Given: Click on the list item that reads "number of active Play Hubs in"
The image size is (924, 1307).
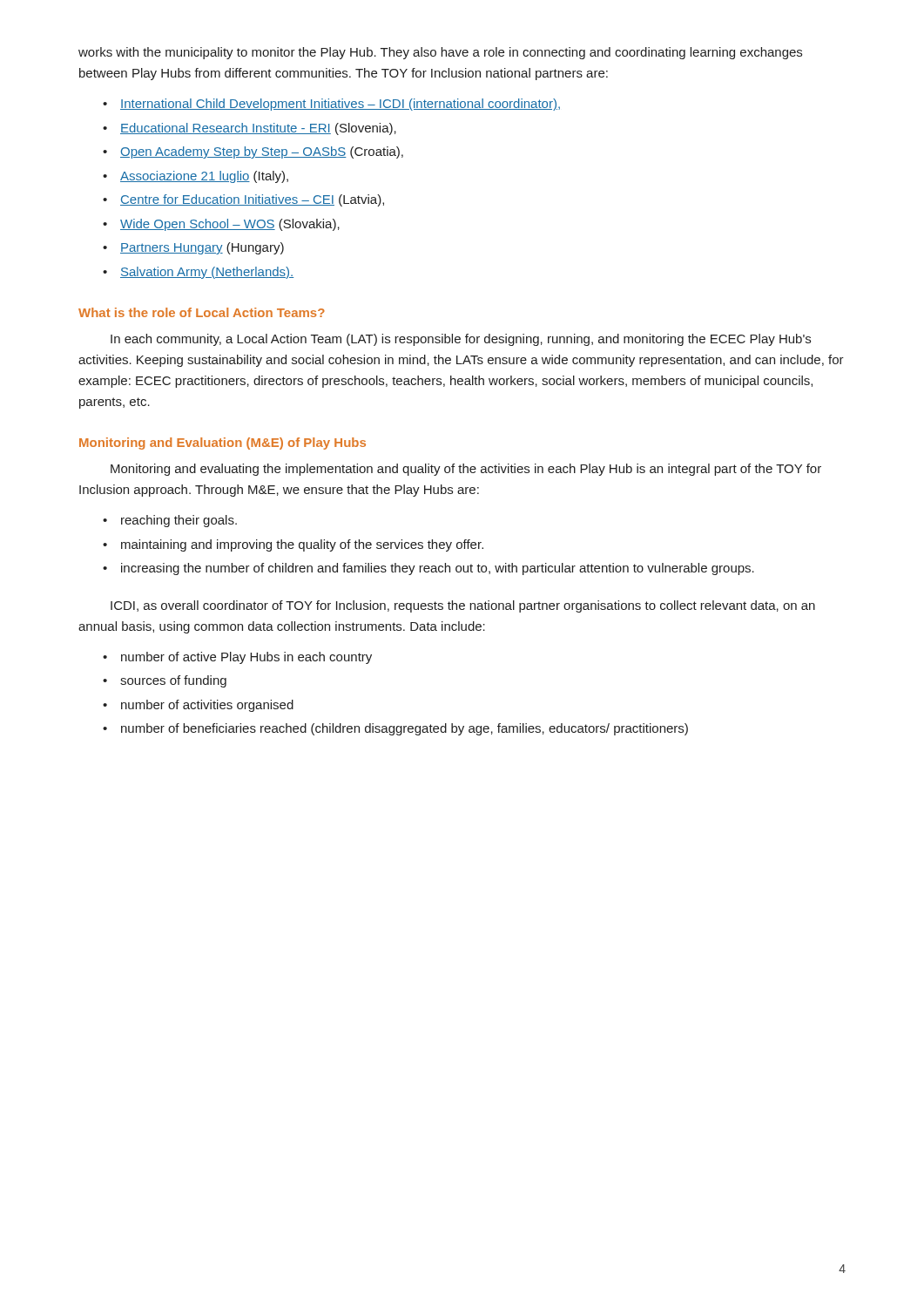Looking at the screenshot, I should point(246,656).
